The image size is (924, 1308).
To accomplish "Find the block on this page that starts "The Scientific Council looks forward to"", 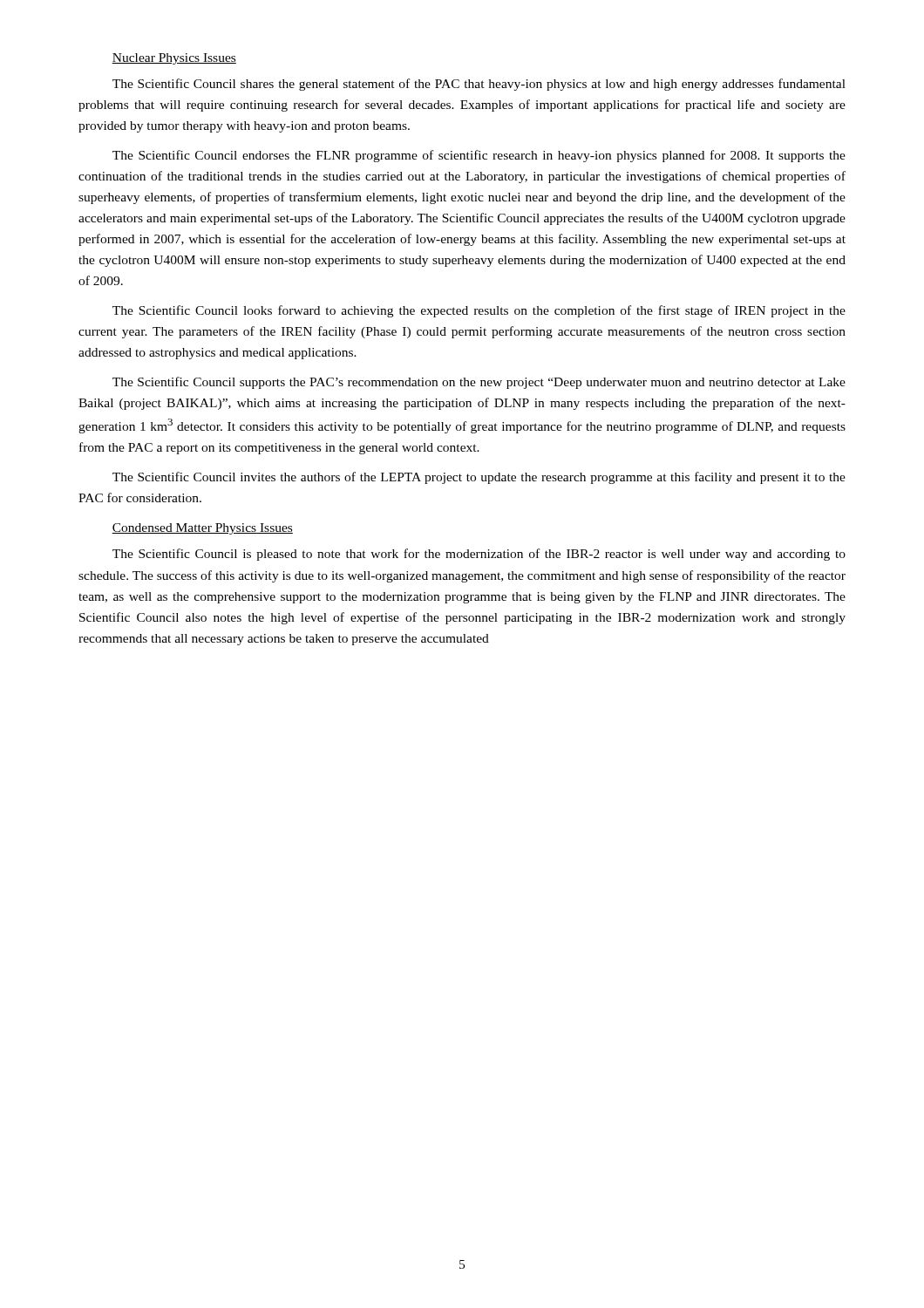I will point(462,331).
